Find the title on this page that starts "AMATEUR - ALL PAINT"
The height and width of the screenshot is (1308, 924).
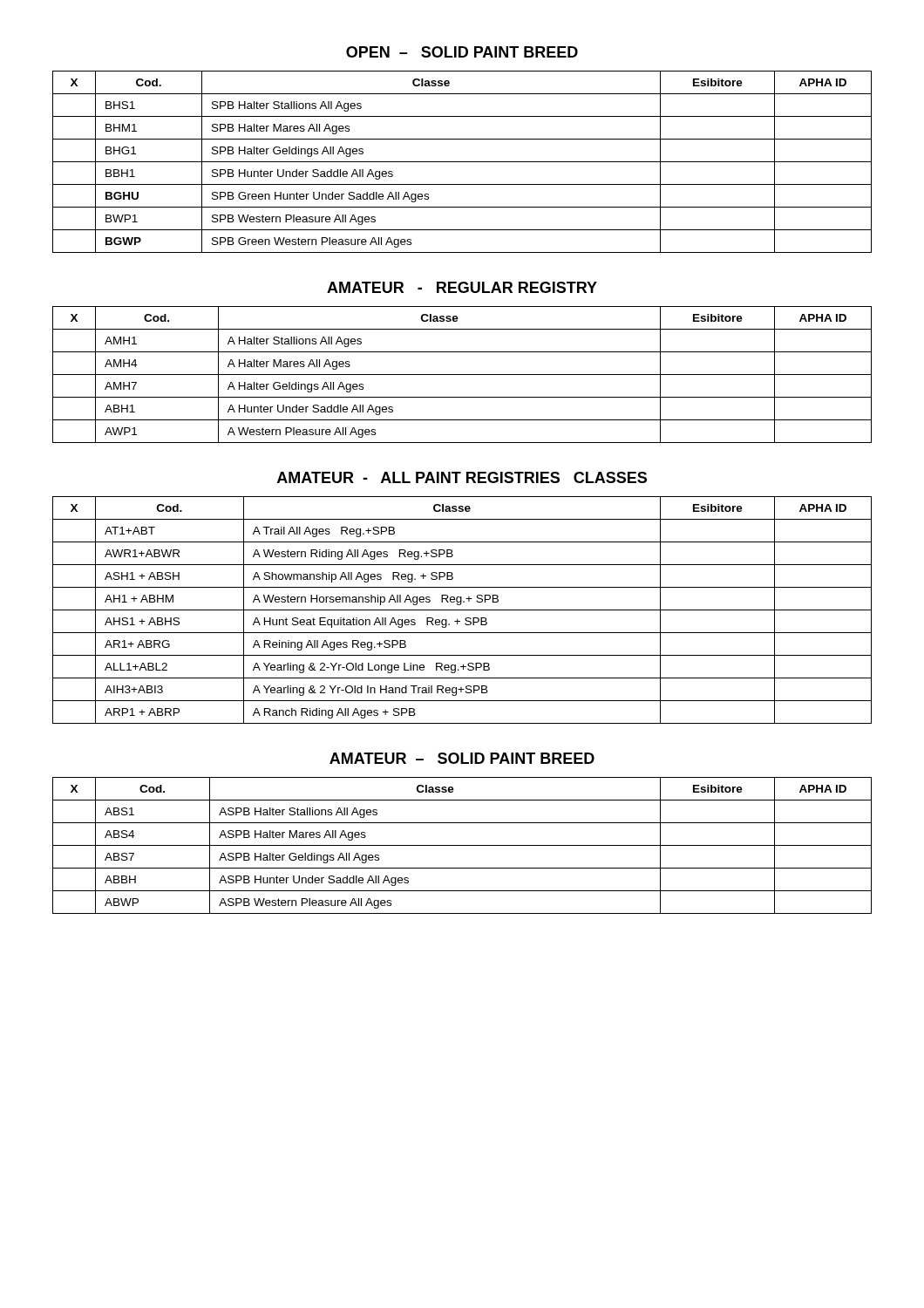click(x=462, y=478)
